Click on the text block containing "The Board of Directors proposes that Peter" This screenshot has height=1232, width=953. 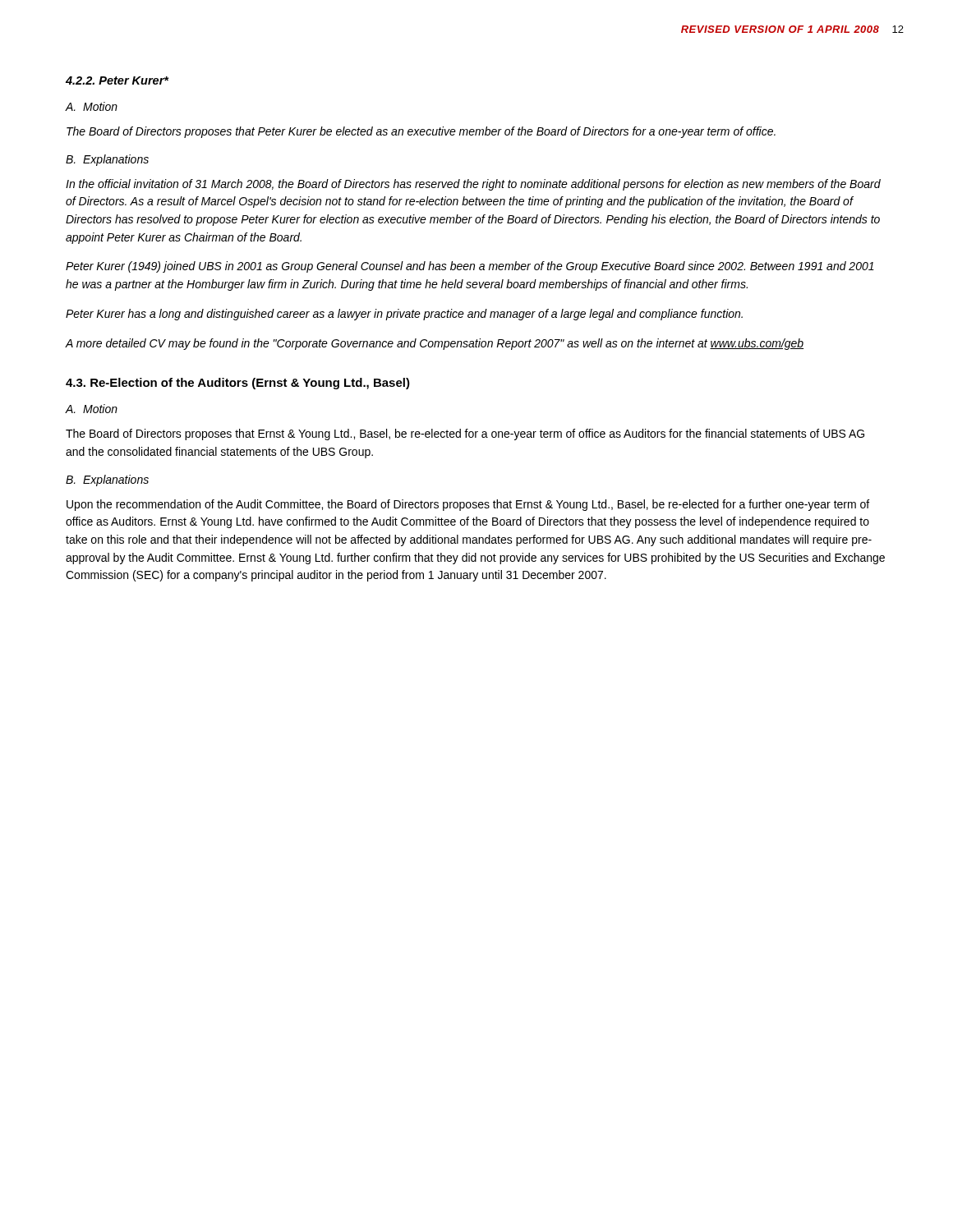[421, 131]
